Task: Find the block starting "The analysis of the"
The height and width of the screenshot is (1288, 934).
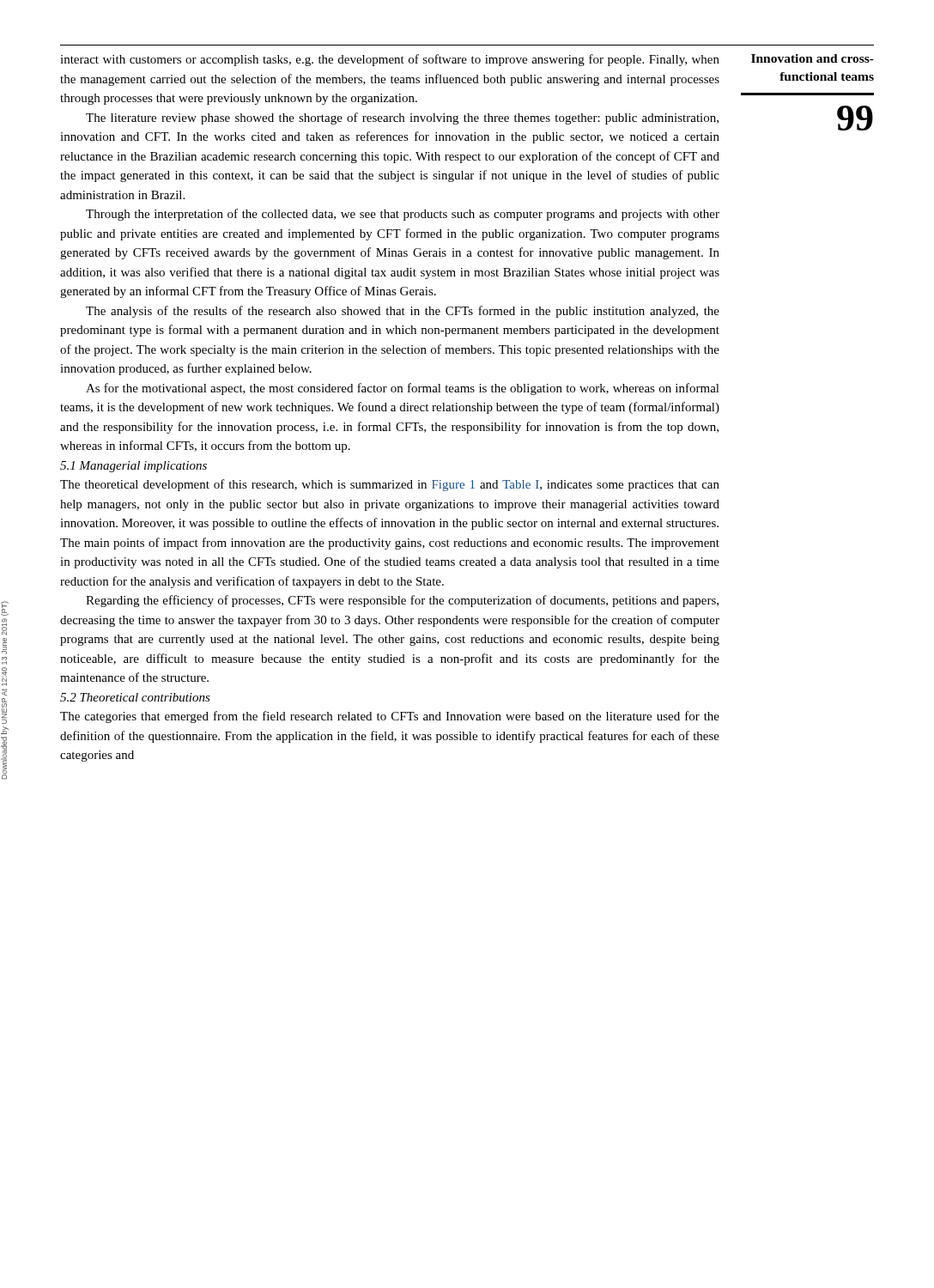Action: click(390, 340)
